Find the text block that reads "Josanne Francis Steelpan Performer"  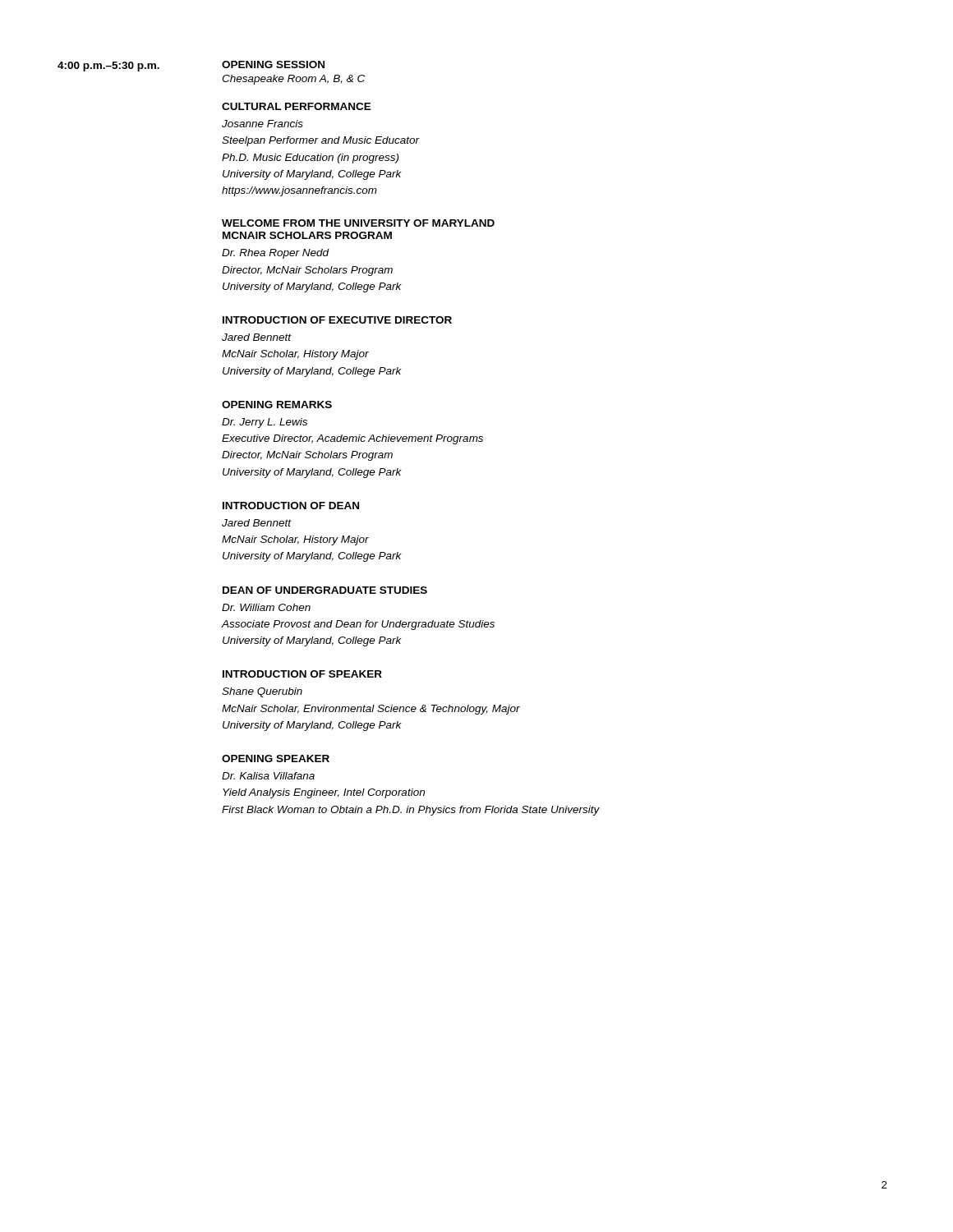coord(320,157)
